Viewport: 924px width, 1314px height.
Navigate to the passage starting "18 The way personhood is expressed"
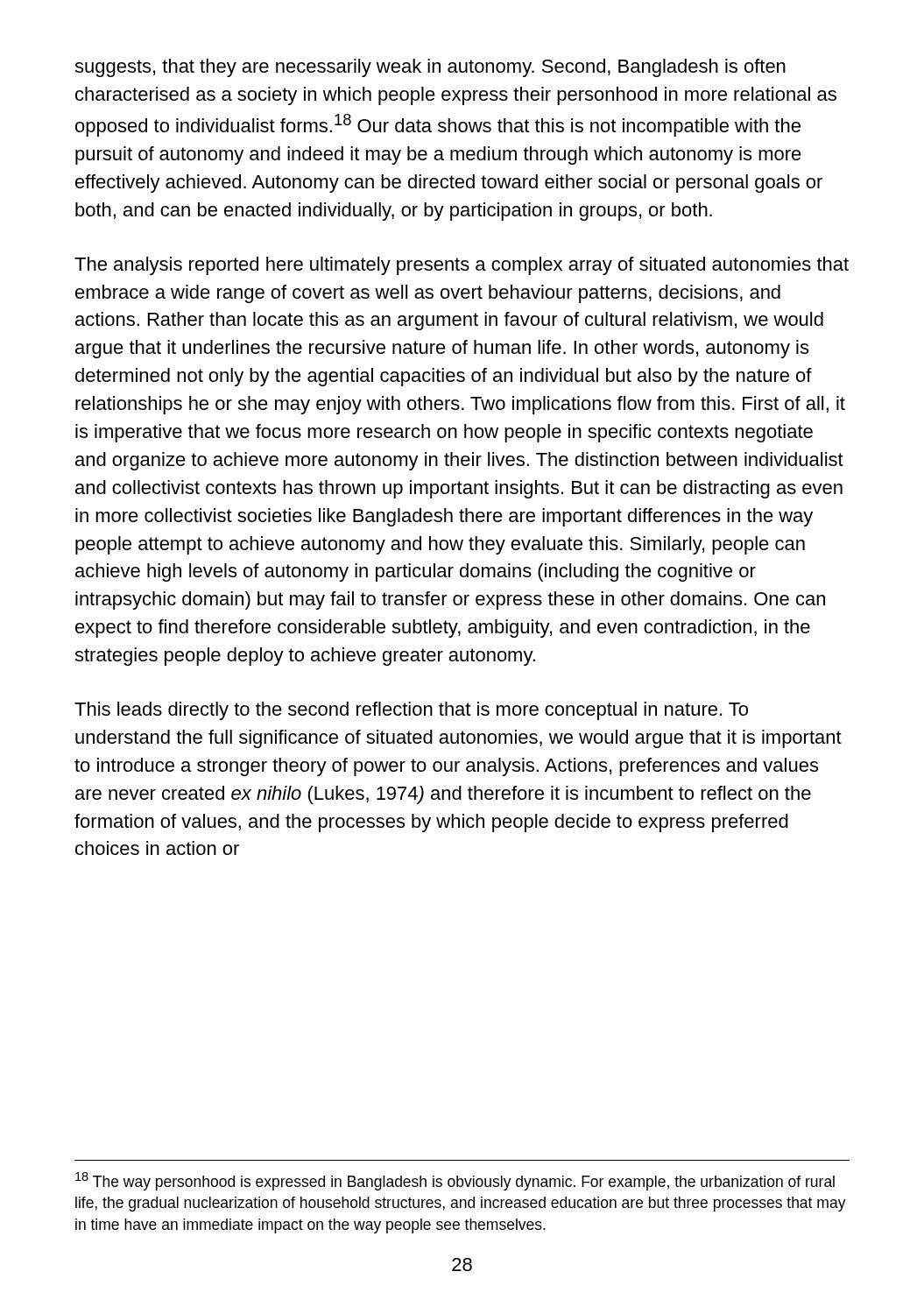460,1201
